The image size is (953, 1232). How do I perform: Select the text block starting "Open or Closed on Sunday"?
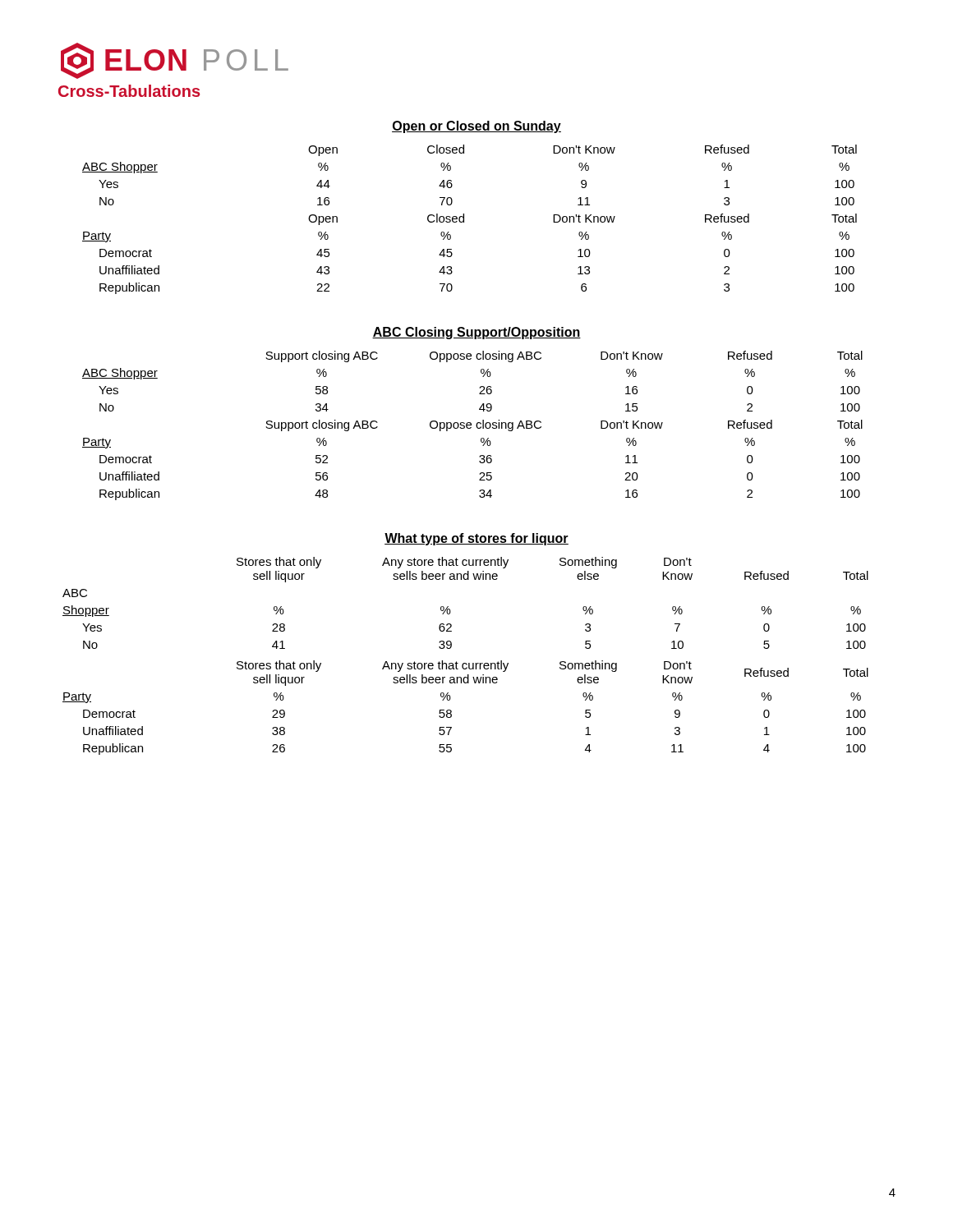click(476, 126)
